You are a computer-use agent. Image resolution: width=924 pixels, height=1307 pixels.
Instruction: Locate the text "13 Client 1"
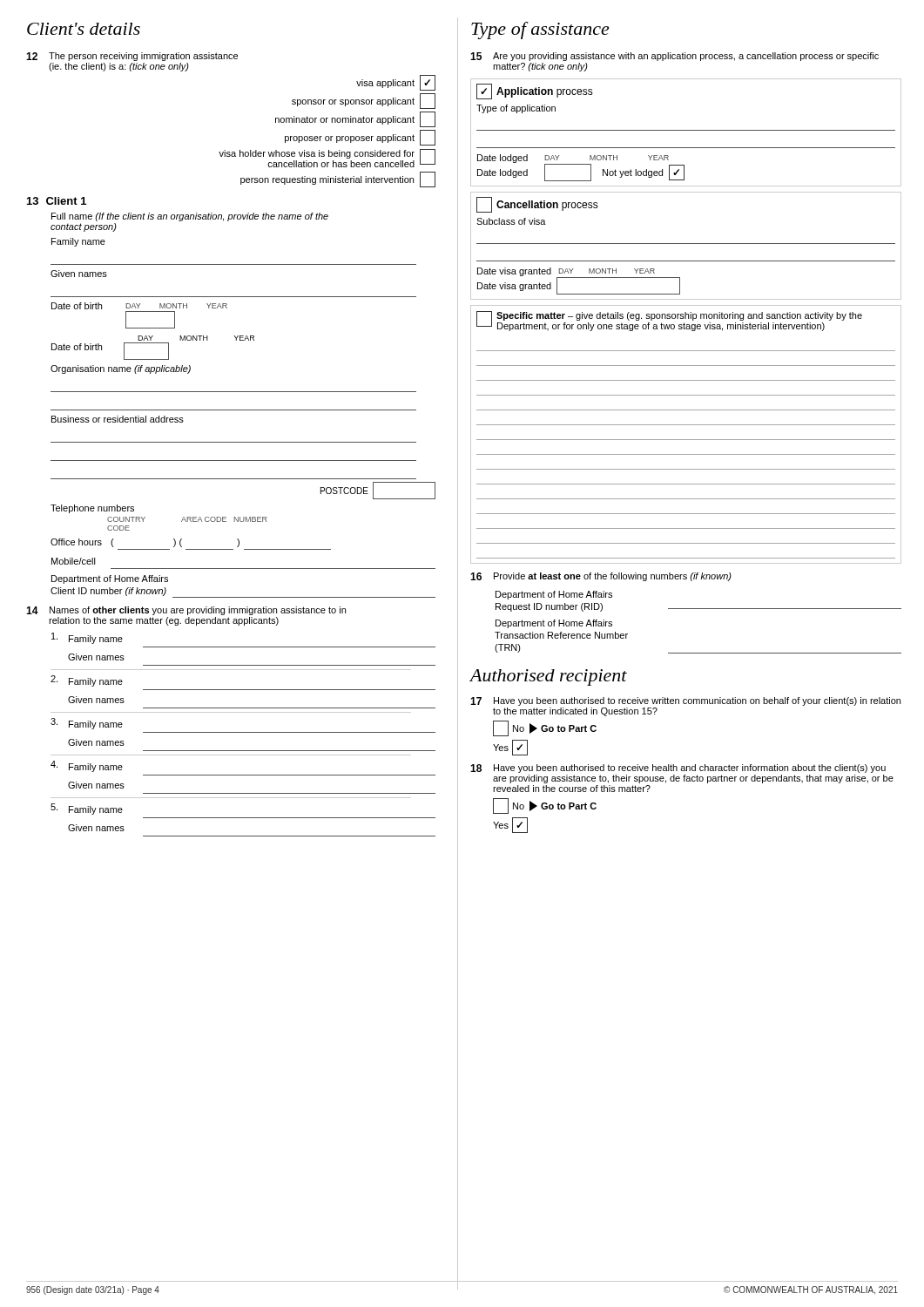(x=56, y=201)
